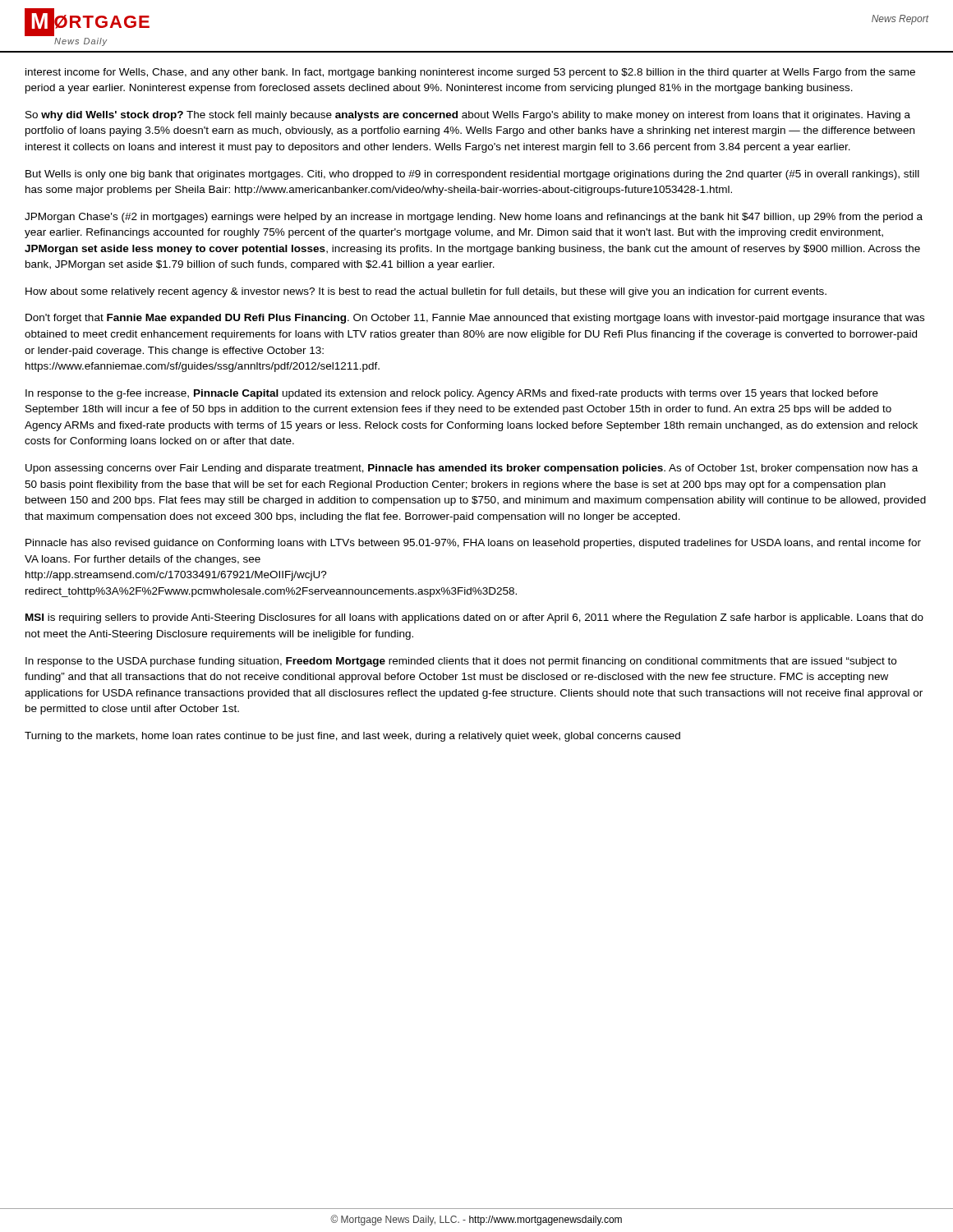
Task: Find the text block starting "Upon assessing concerns over Fair Lending and disparate"
Action: click(475, 492)
